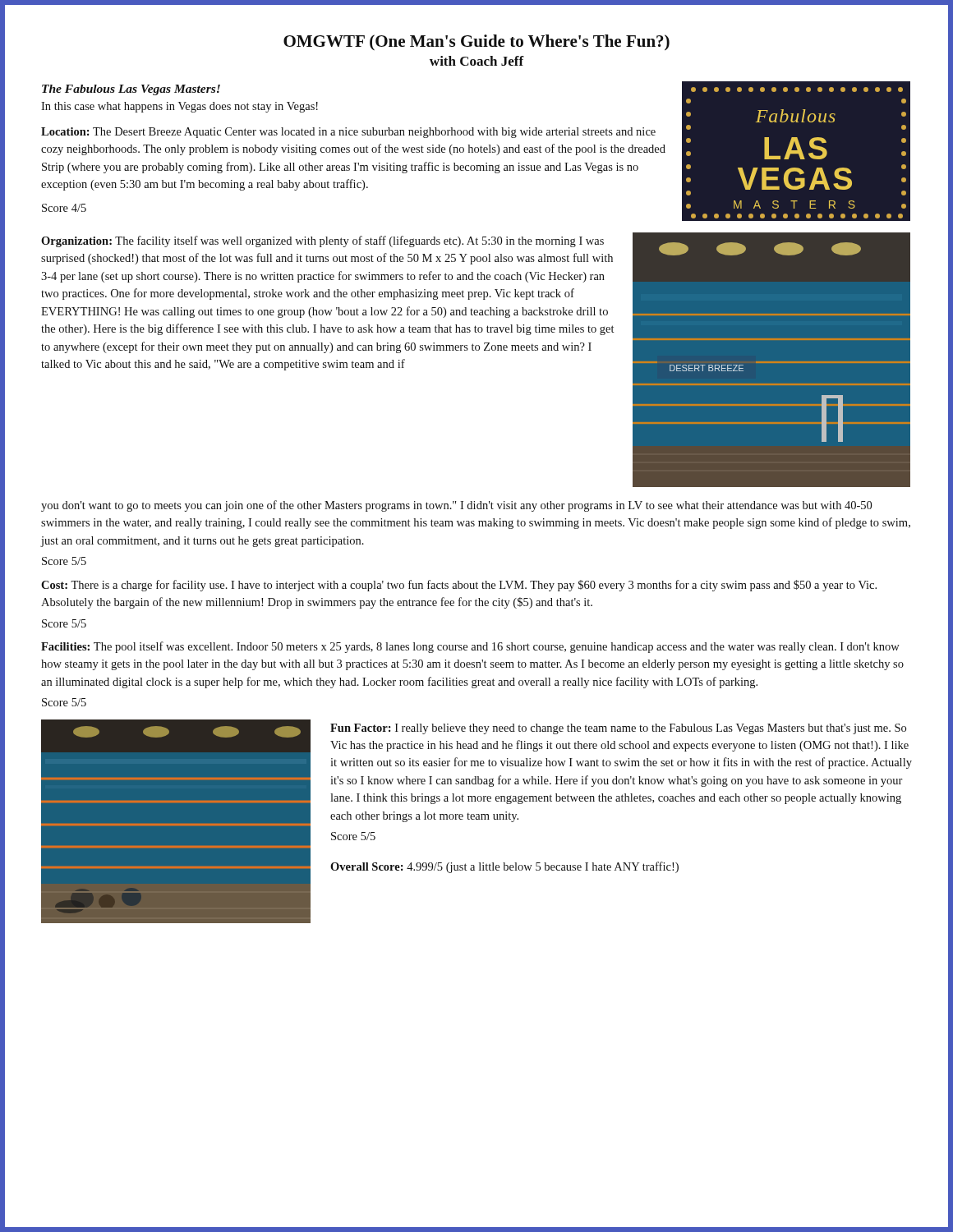Locate the text block containing "Organization: The facility itself was well"
The image size is (953, 1232).
tap(328, 302)
